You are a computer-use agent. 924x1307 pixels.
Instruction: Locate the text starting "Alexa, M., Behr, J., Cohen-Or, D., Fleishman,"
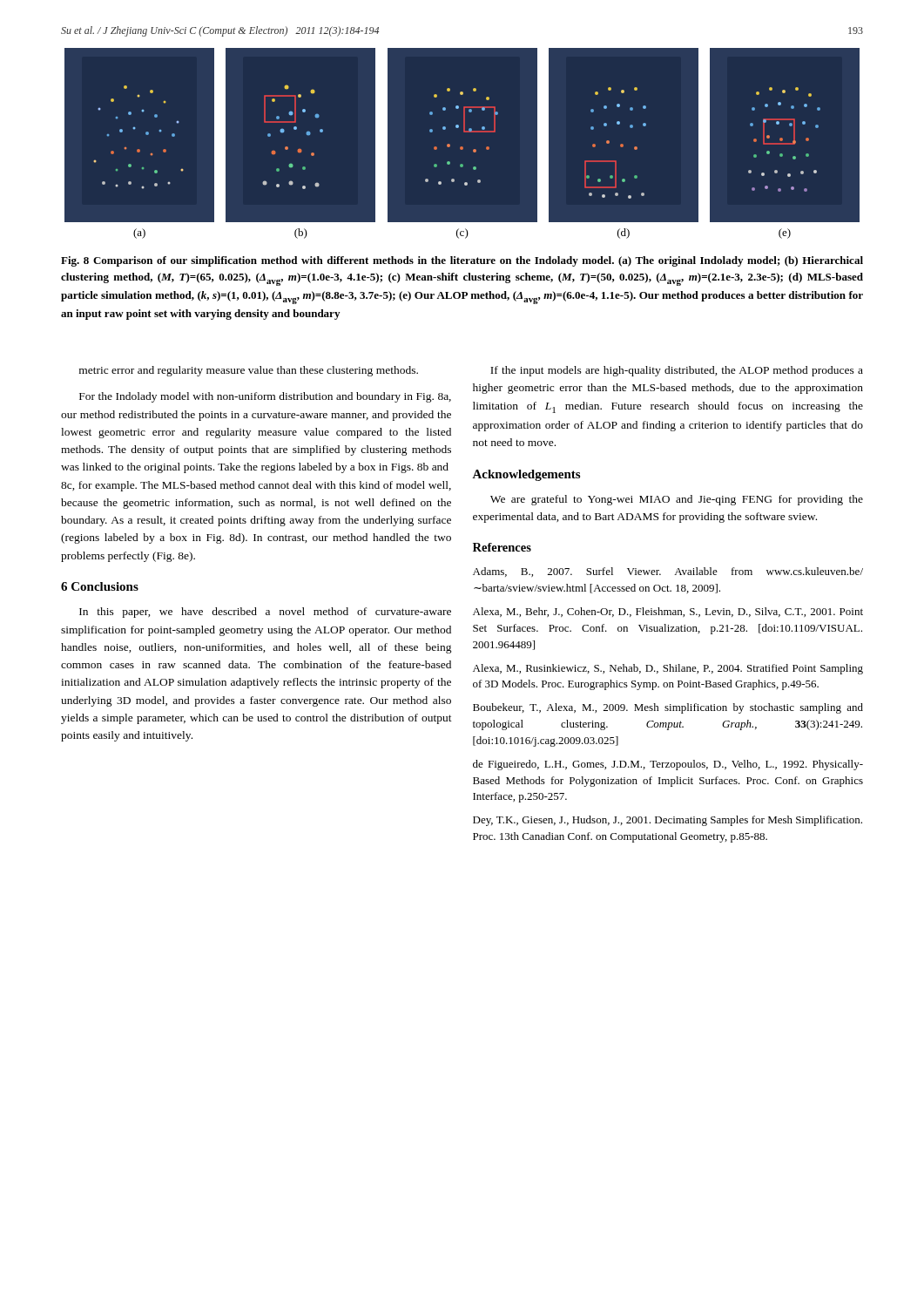[x=668, y=628]
